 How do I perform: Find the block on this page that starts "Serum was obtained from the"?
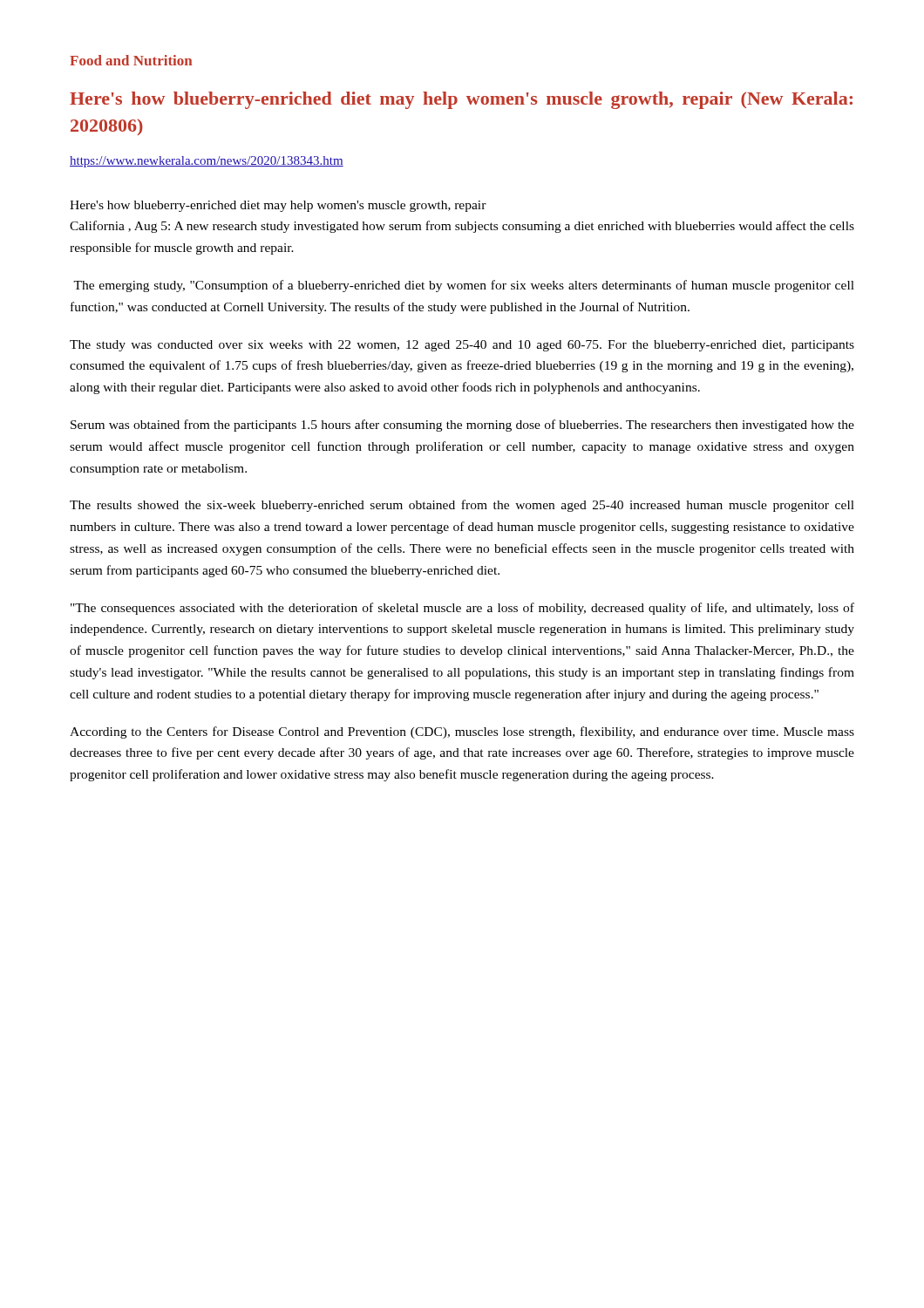click(462, 446)
